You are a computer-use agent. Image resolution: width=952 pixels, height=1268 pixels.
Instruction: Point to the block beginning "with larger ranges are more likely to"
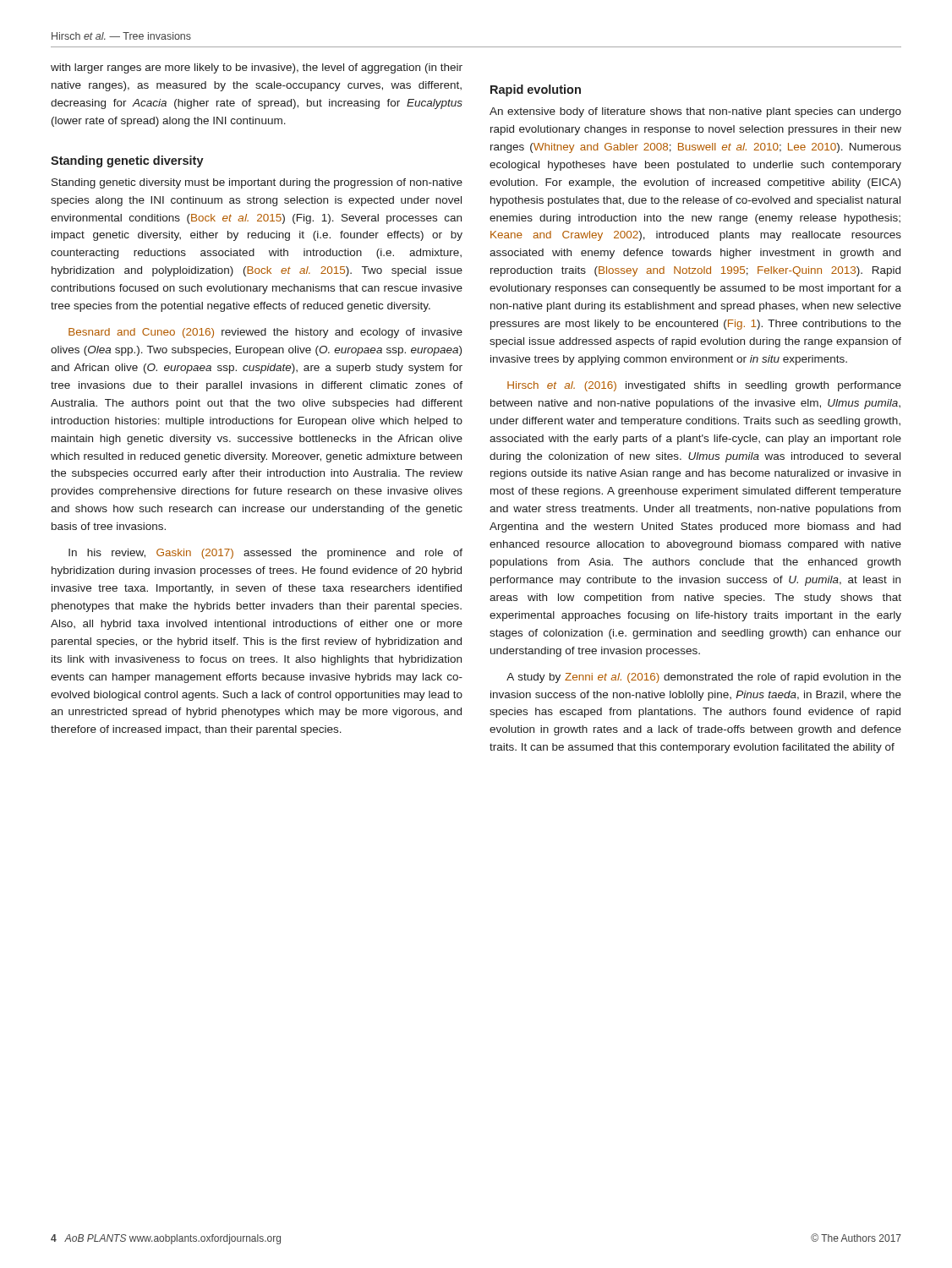pyautogui.click(x=257, y=94)
